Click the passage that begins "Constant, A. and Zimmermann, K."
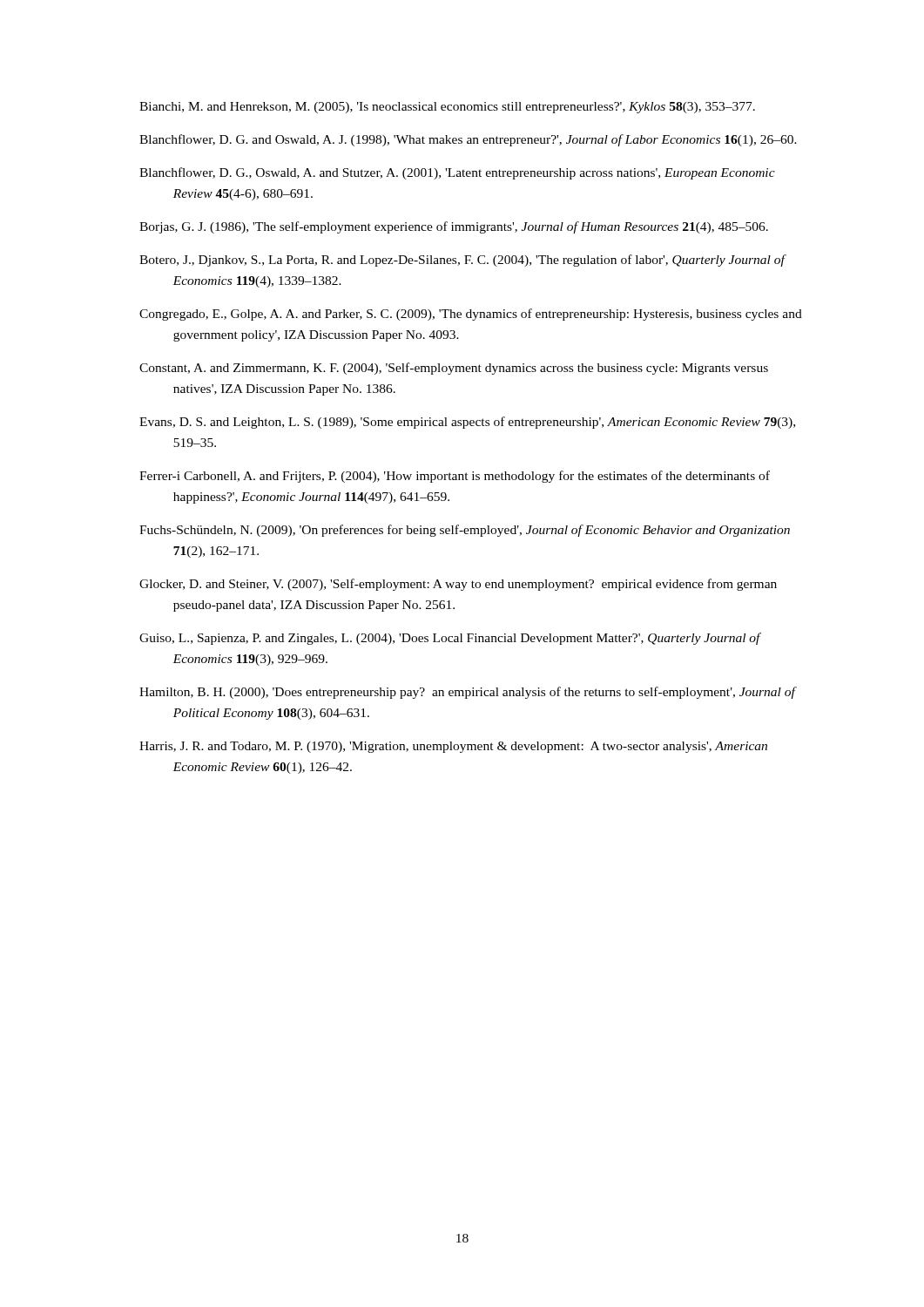Image resolution: width=924 pixels, height=1307 pixels. (454, 378)
